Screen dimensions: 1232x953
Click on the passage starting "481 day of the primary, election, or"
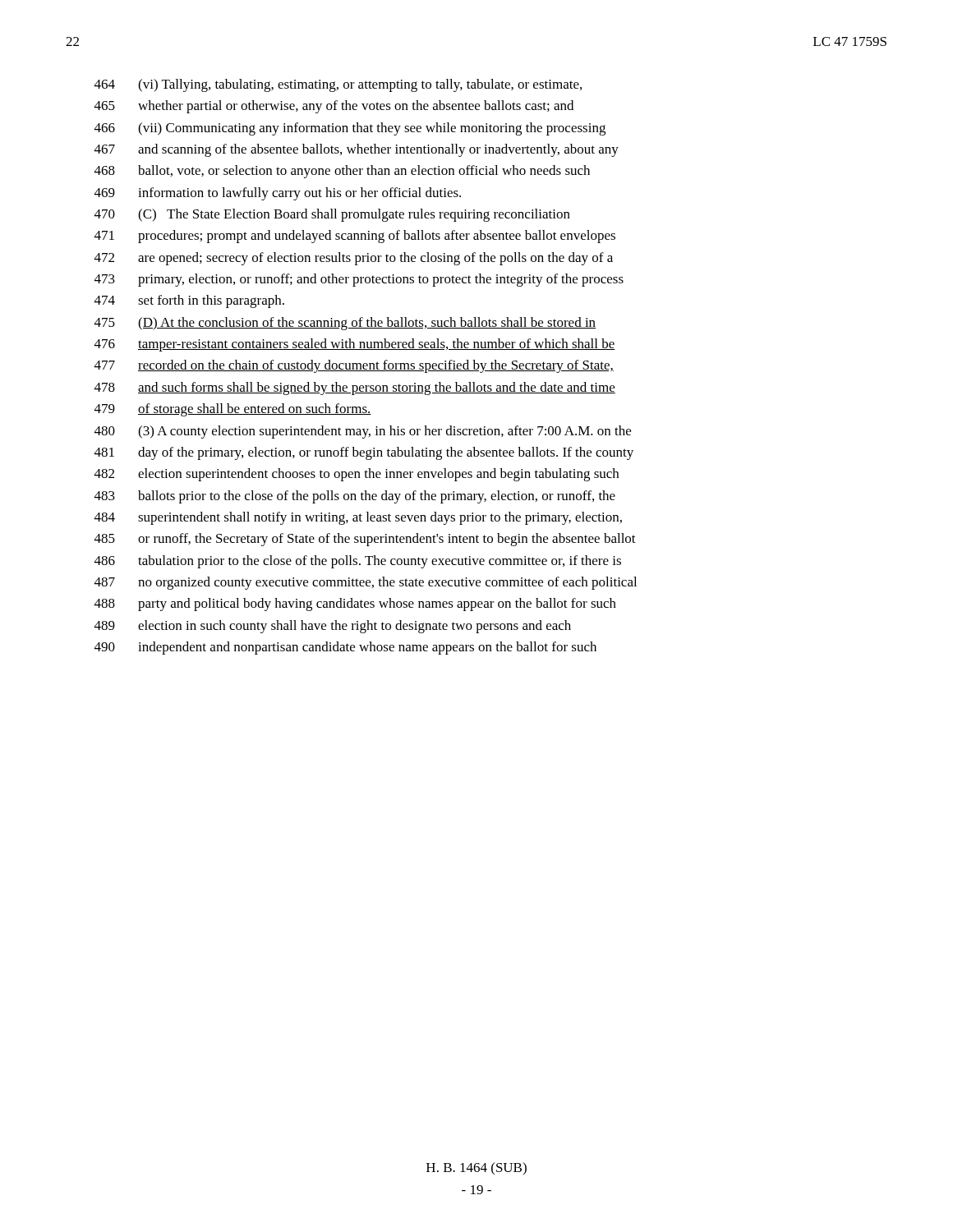(476, 453)
